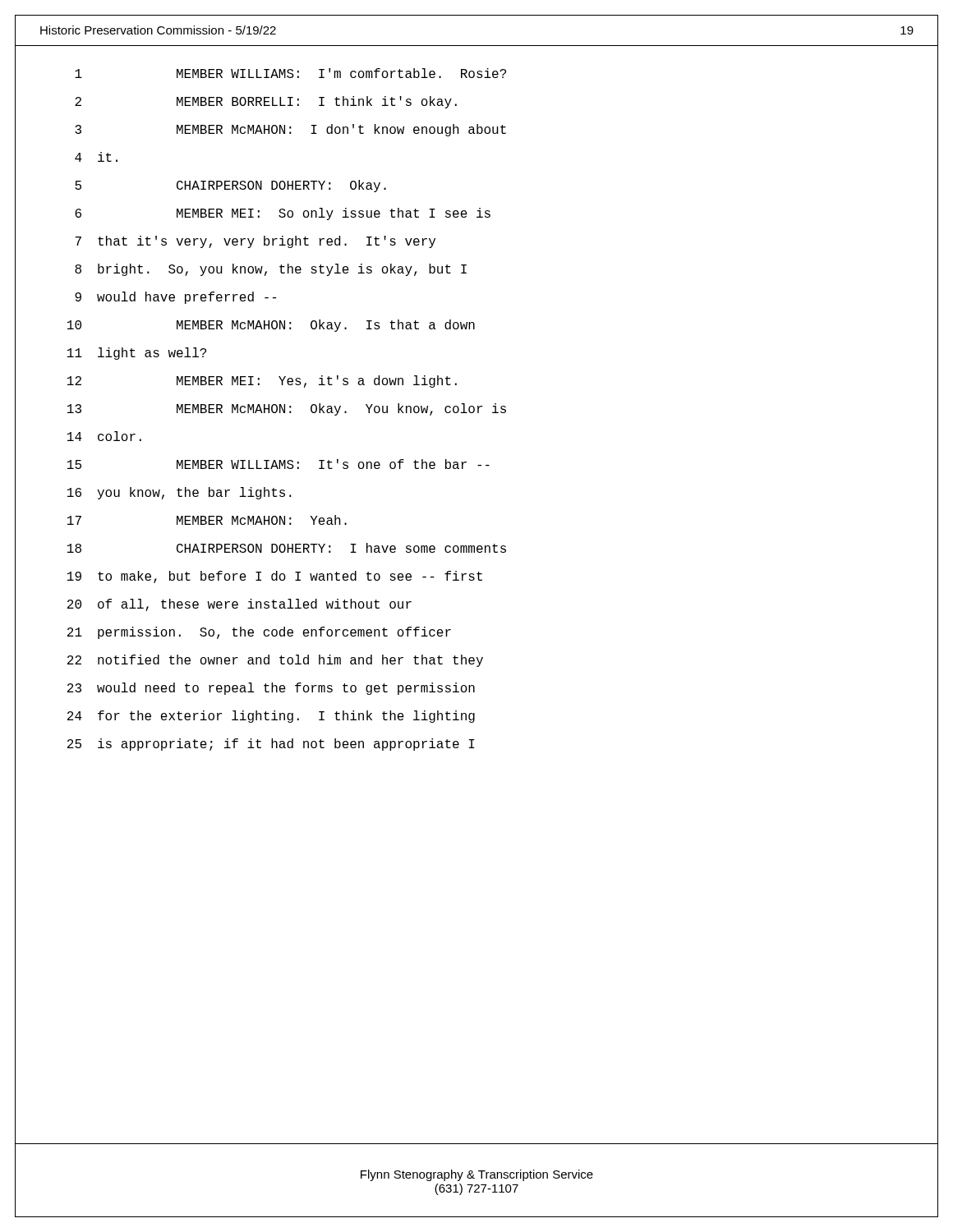Find the list item containing "21 permission. So,"
Image resolution: width=953 pixels, height=1232 pixels.
[259, 633]
